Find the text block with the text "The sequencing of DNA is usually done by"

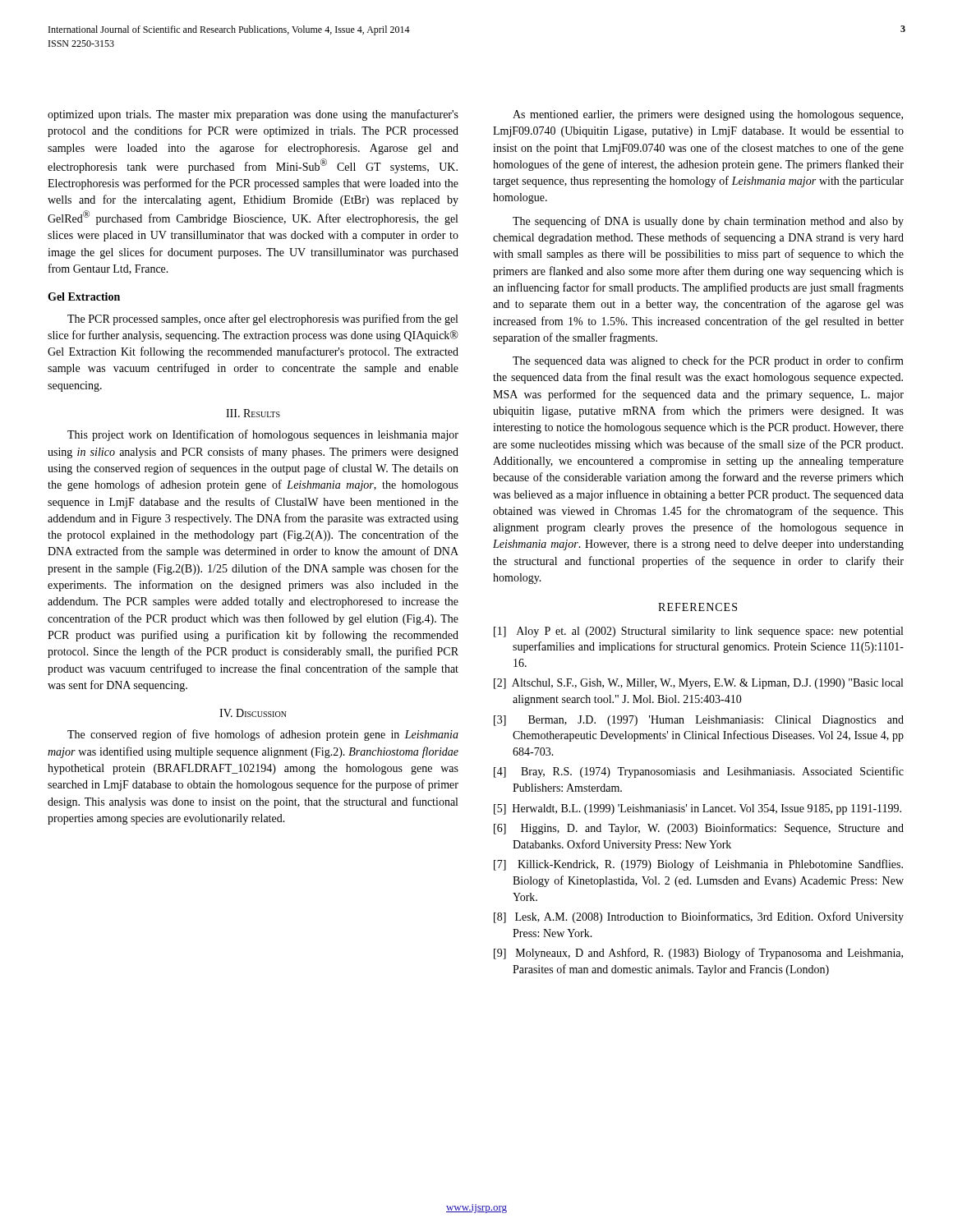[x=698, y=280]
